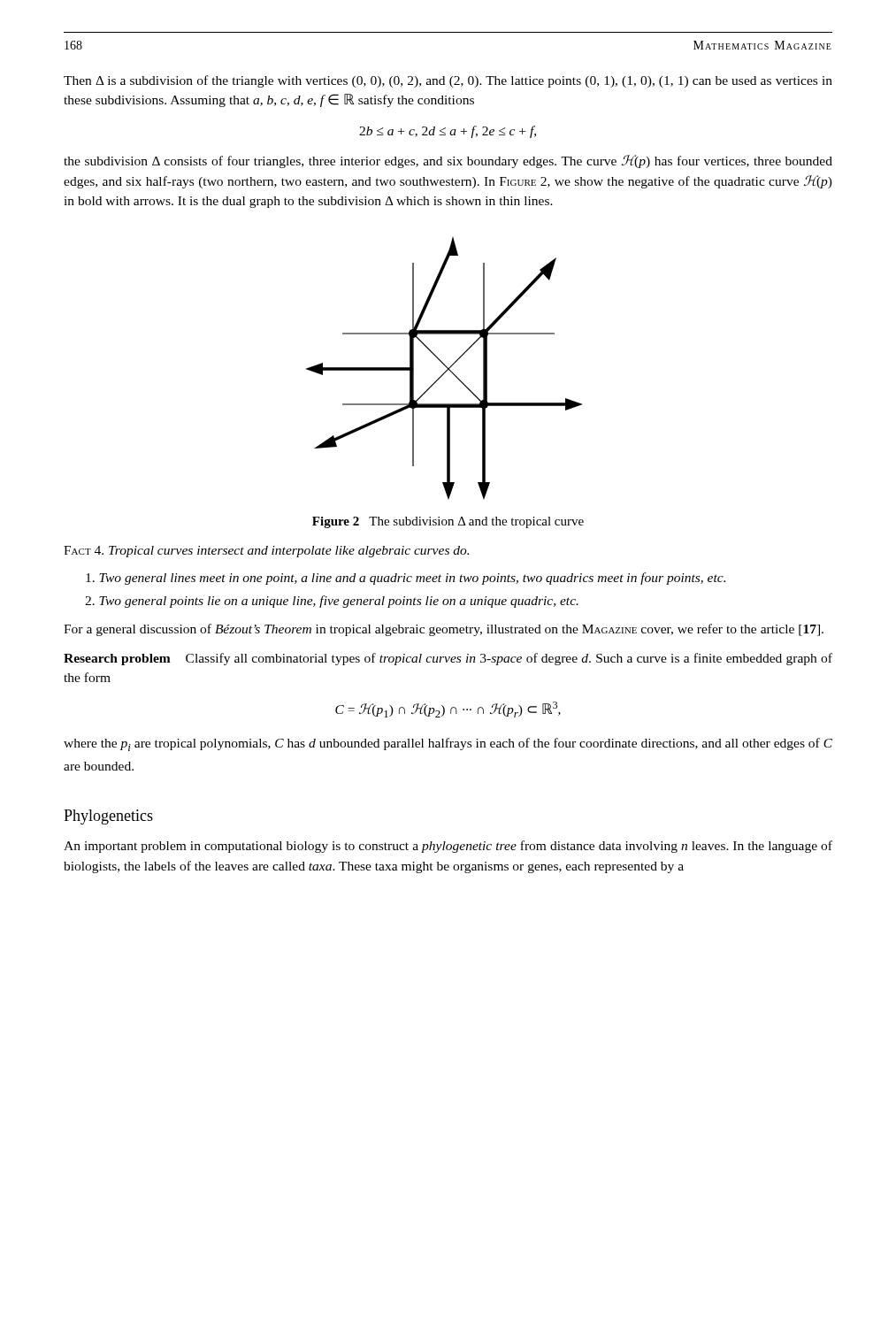Navigate to the text block starting "Then Δ is a subdivision of the triangle"
Image resolution: width=896 pixels, height=1327 pixels.
click(x=448, y=90)
